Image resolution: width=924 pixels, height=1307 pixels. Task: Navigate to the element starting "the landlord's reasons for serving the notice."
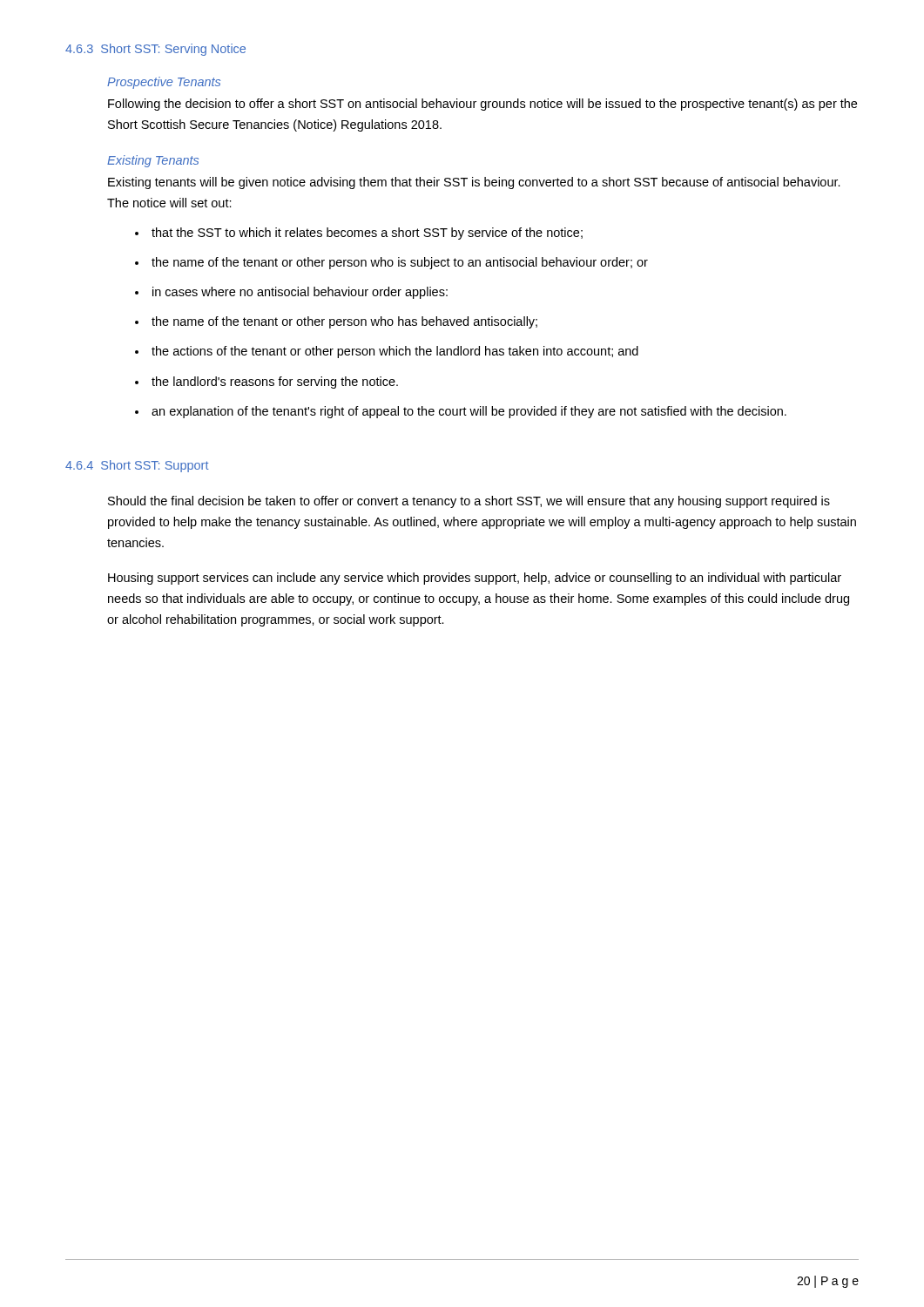[275, 381]
